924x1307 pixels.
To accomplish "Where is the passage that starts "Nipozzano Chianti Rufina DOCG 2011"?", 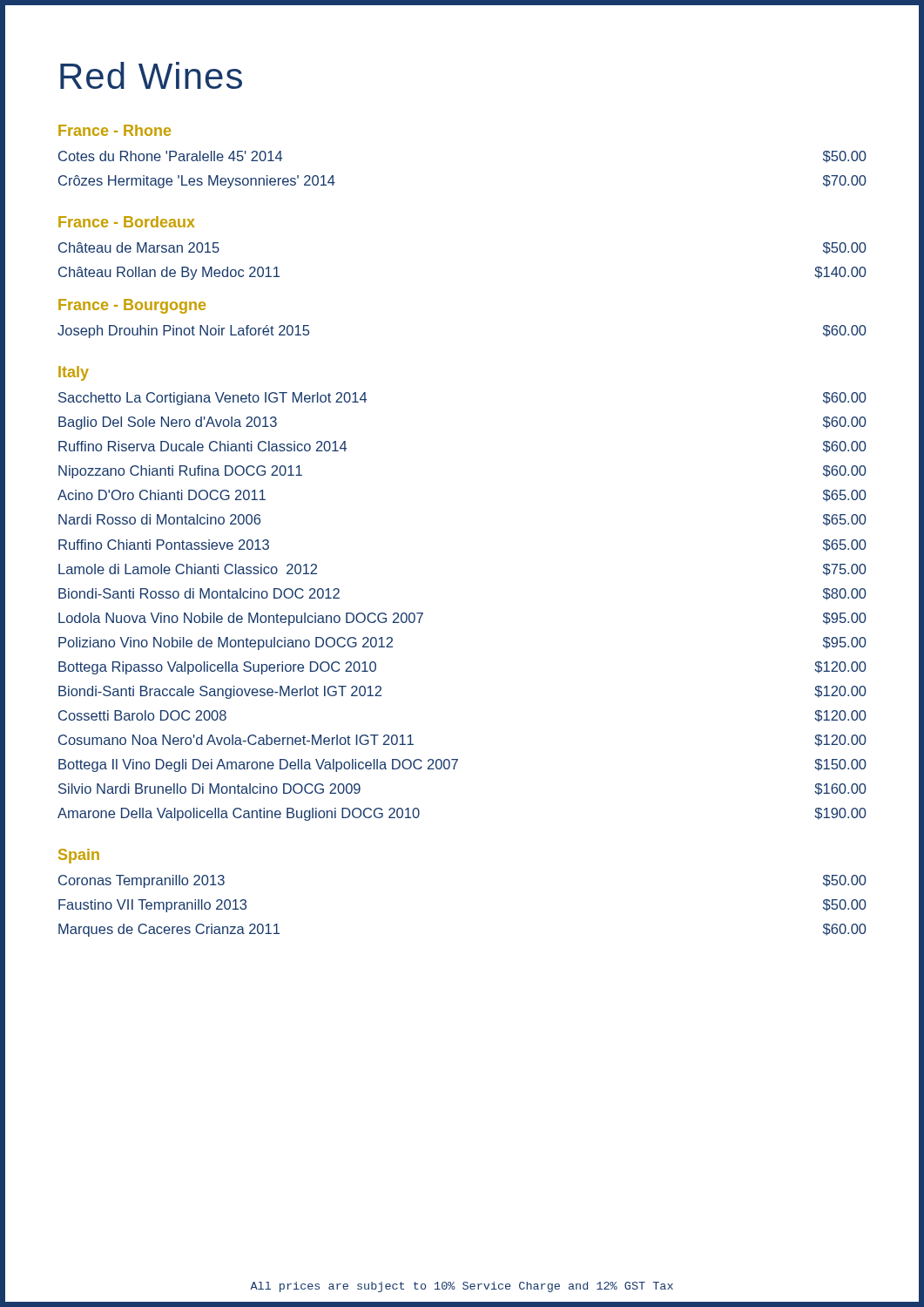I will click(183, 472).
